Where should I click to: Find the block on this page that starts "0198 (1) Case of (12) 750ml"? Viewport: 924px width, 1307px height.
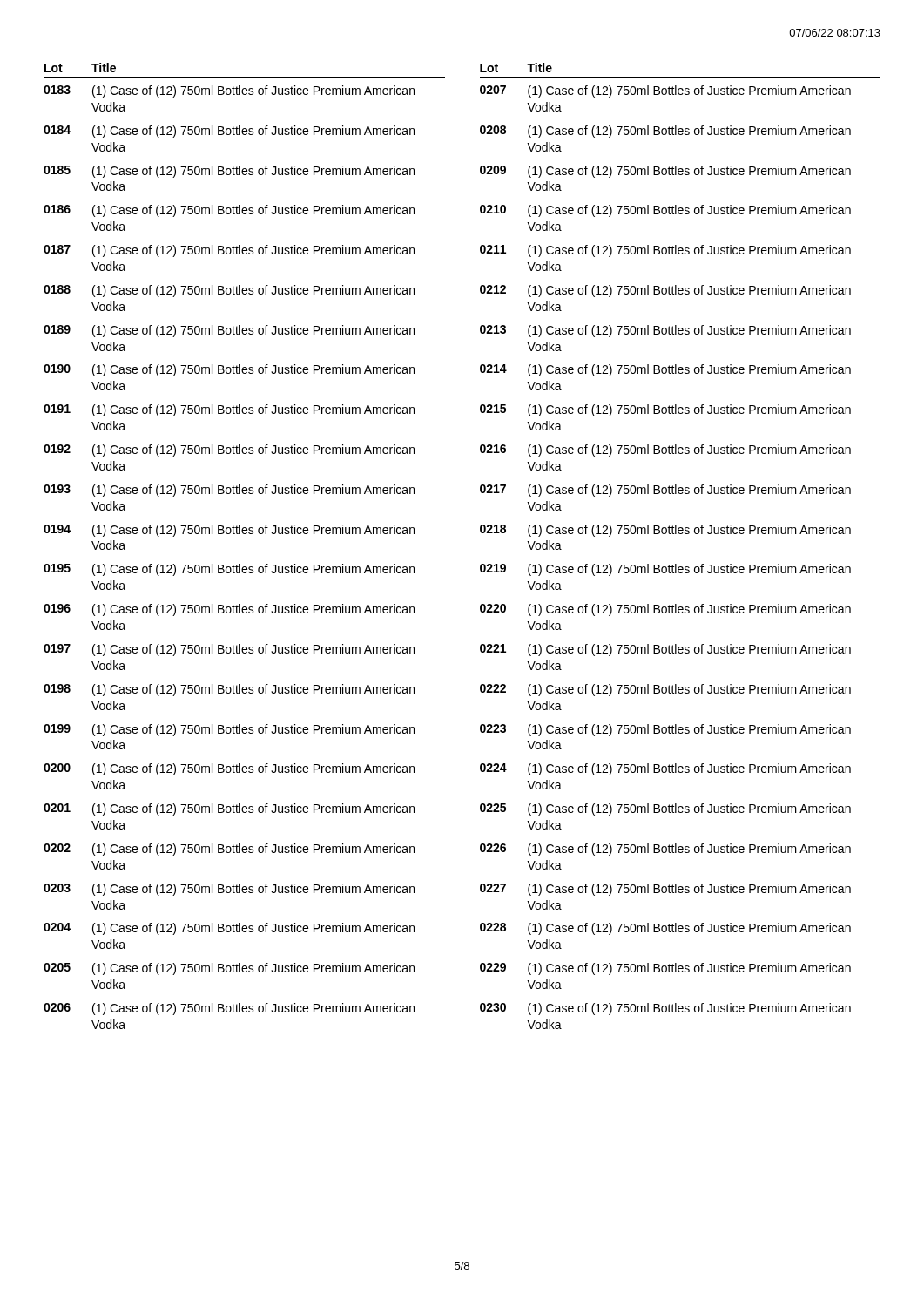click(x=244, y=698)
